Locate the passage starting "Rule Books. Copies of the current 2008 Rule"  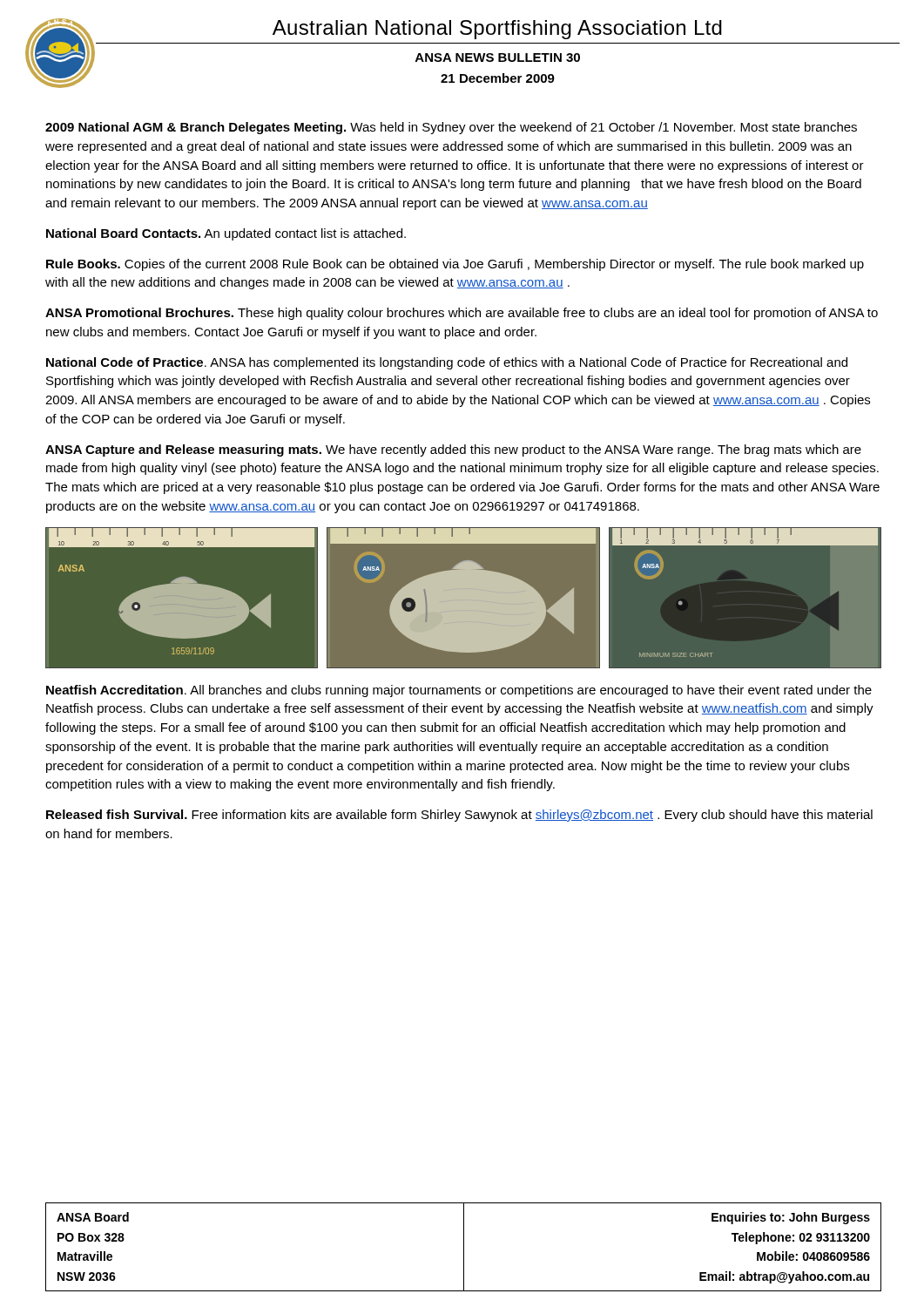(455, 273)
